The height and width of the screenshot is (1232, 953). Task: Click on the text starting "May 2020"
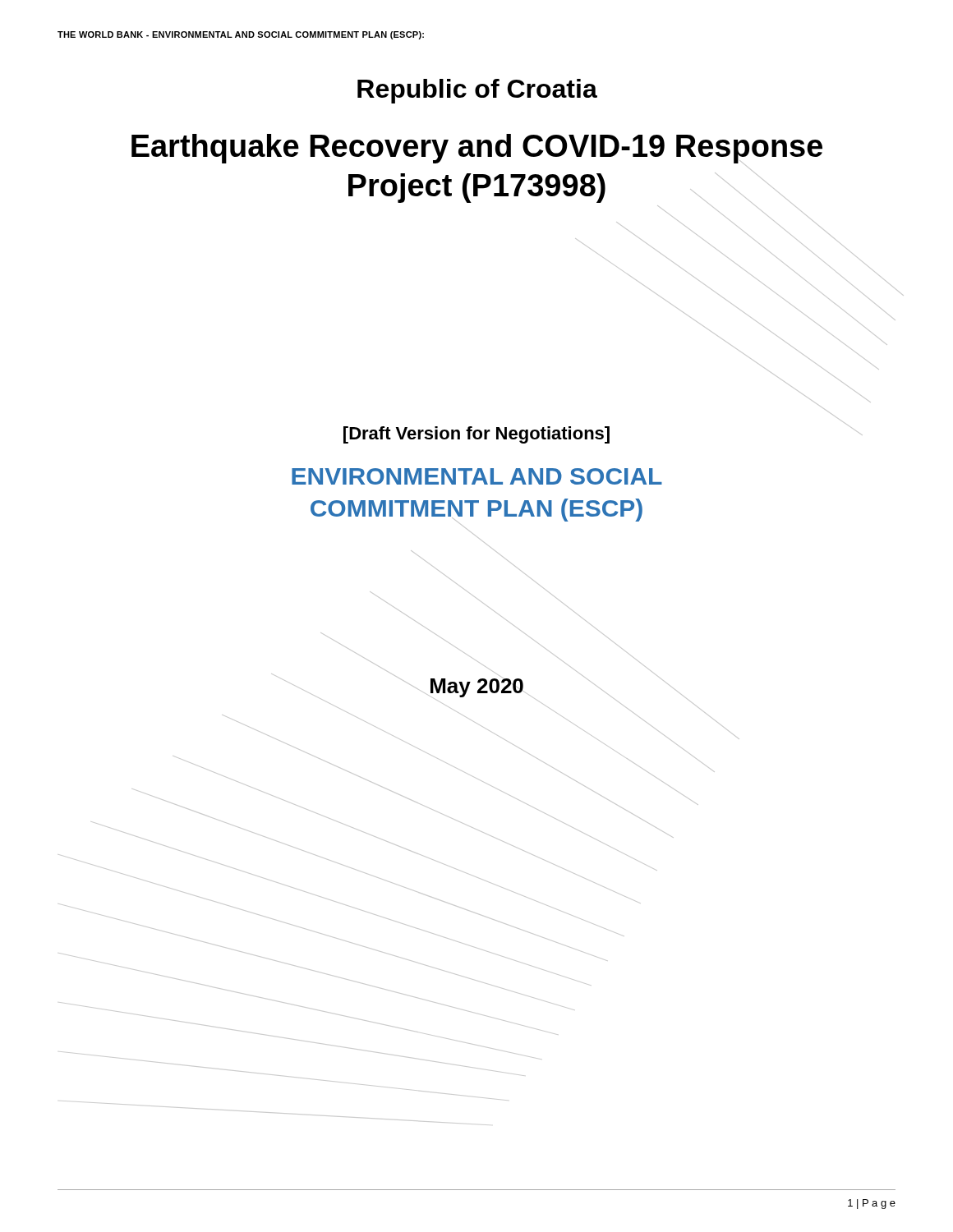pos(476,686)
